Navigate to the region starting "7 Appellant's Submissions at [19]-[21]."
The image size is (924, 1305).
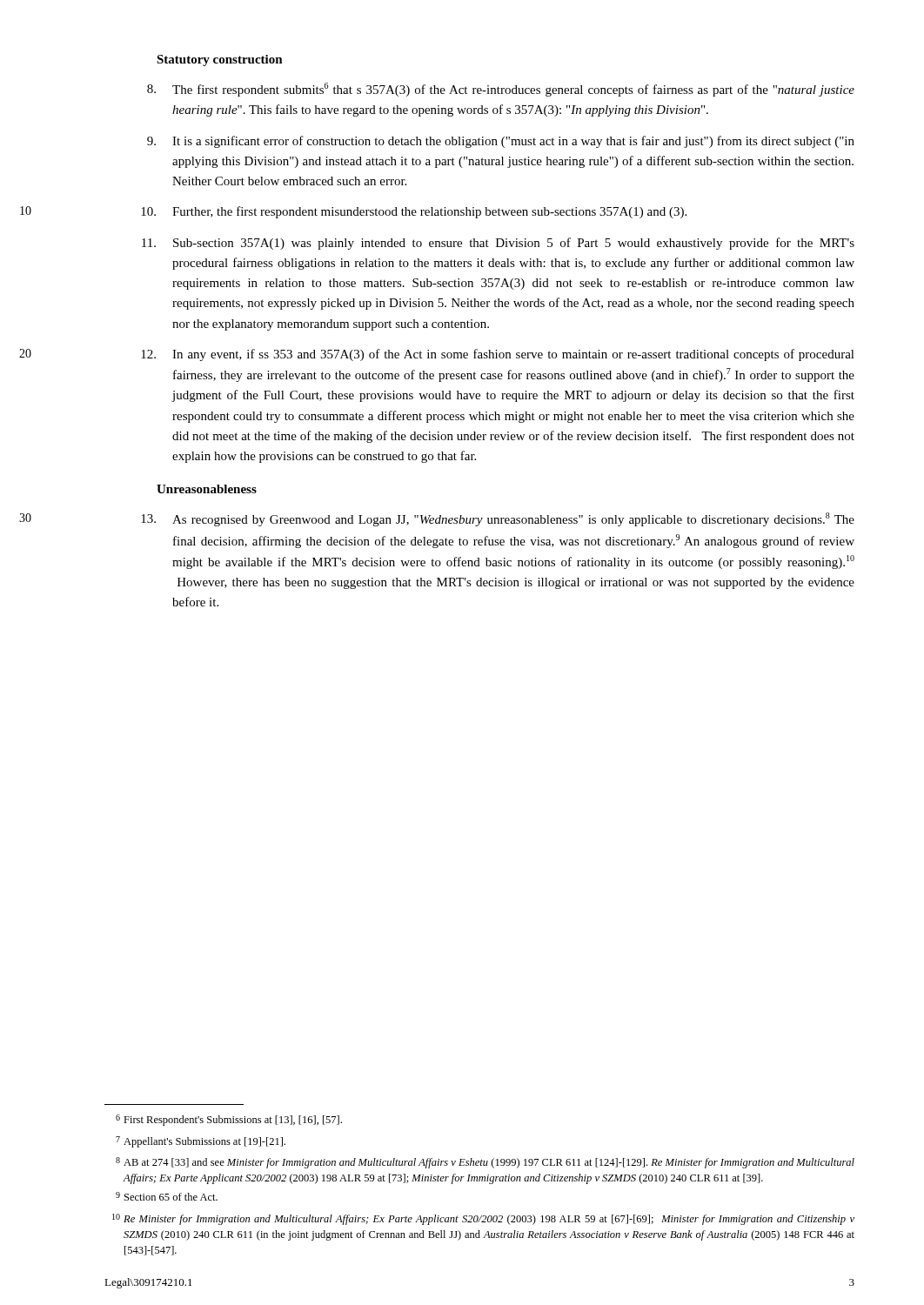201,1142
